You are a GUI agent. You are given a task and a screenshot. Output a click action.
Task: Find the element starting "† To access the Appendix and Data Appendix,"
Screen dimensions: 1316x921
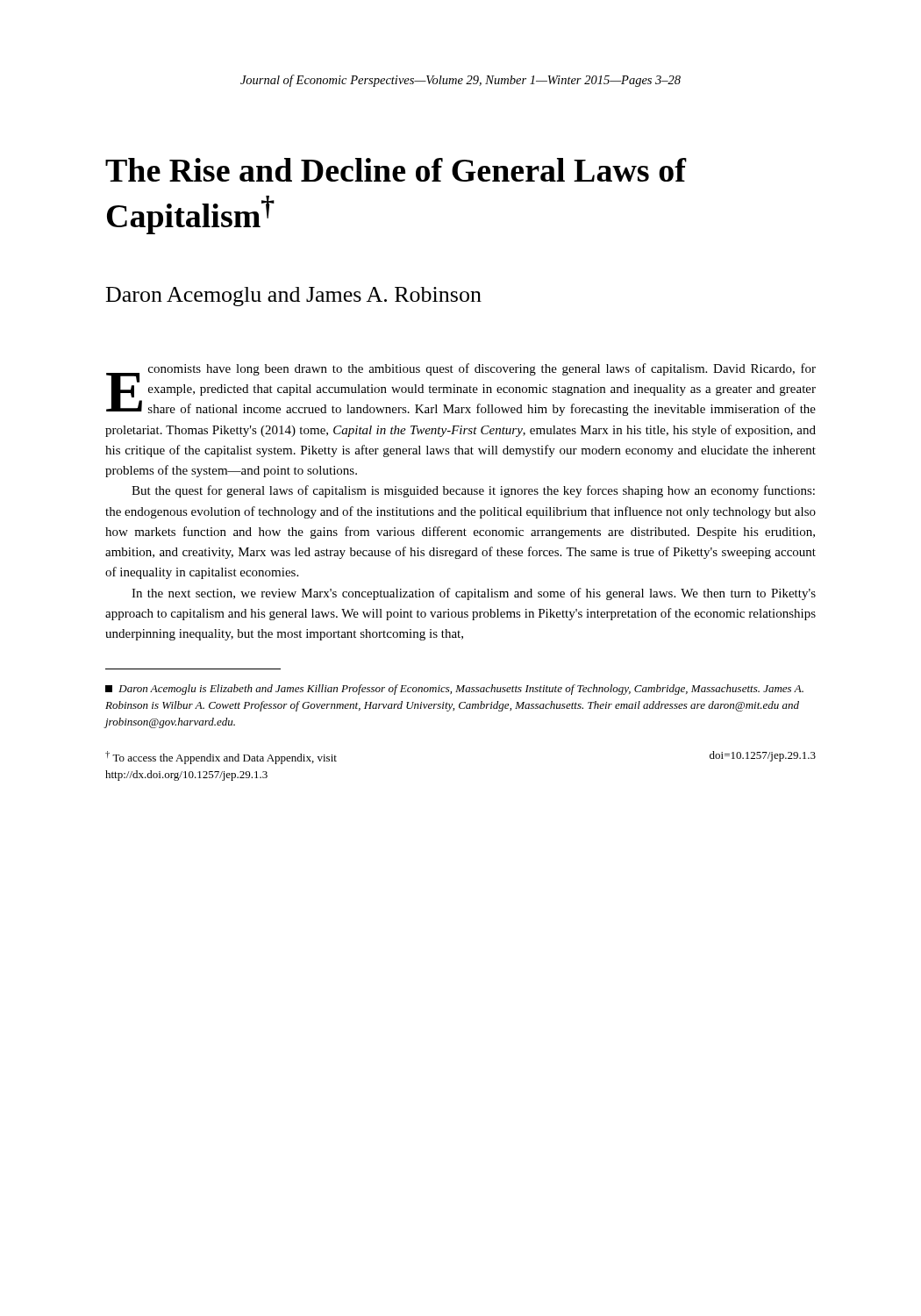point(216,758)
